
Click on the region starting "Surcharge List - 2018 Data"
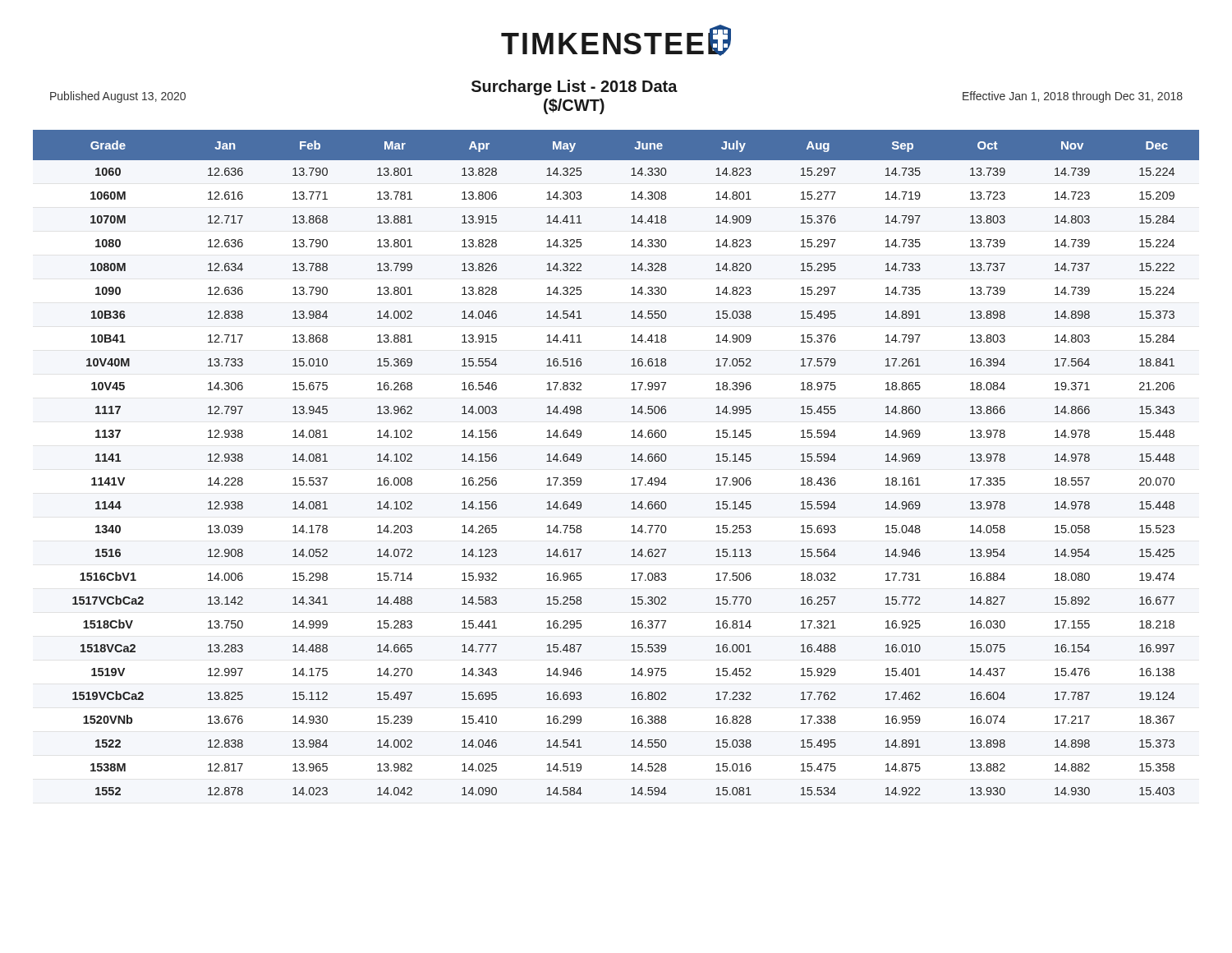coord(574,96)
